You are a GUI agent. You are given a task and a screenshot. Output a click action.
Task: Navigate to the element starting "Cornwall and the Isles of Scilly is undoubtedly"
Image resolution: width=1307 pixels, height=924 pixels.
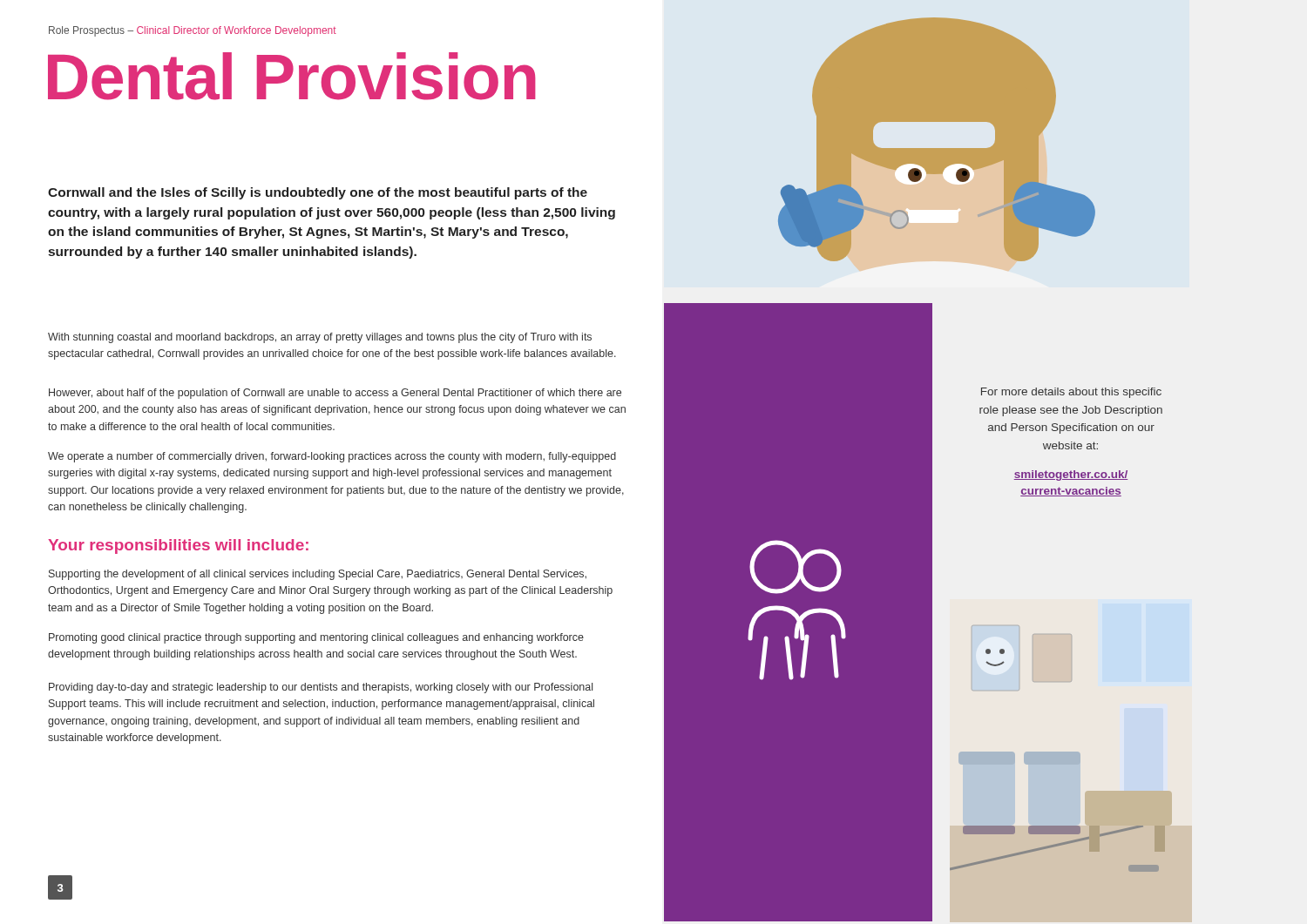coord(341,222)
